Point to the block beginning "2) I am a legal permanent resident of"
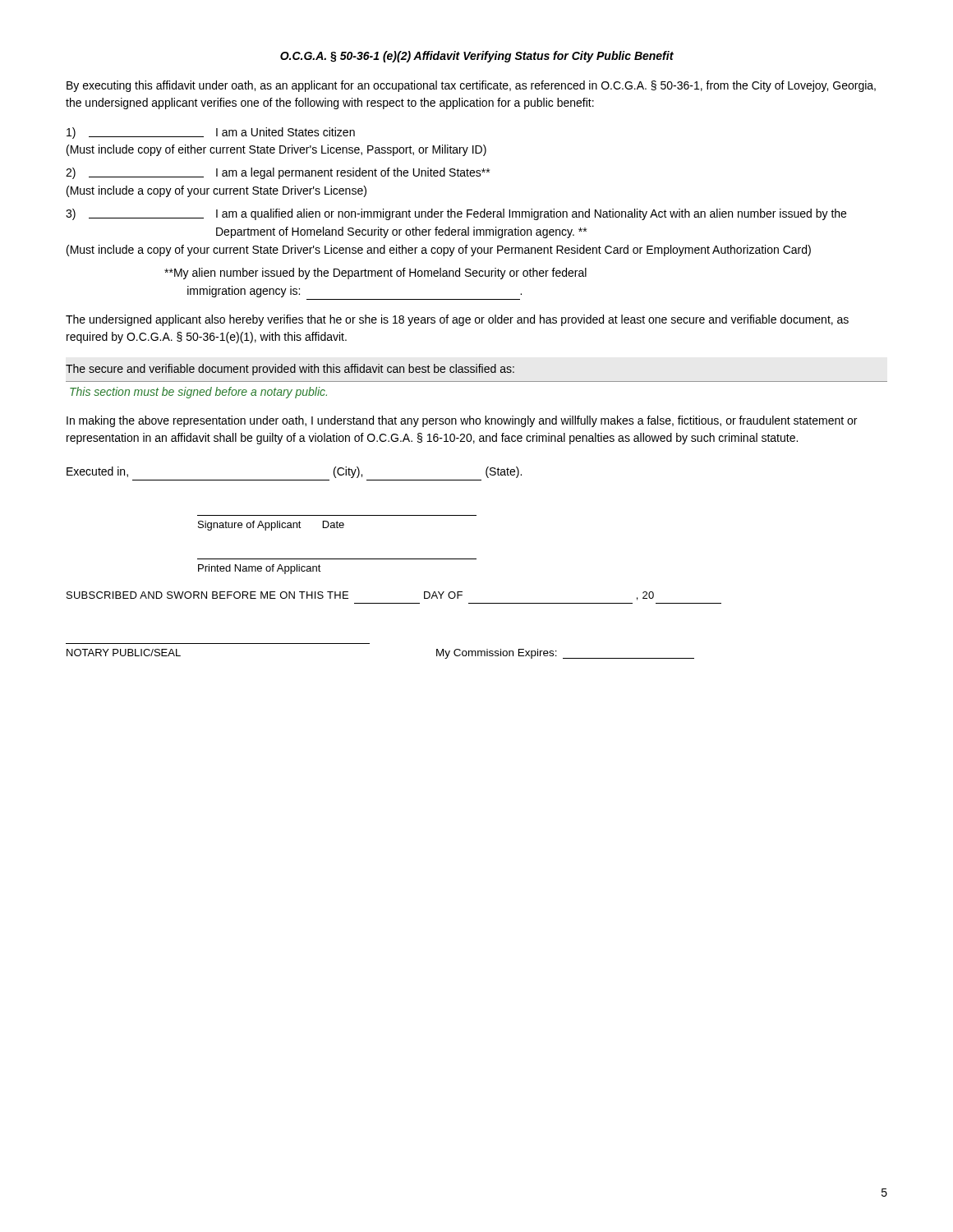This screenshot has width=953, height=1232. click(x=476, y=182)
